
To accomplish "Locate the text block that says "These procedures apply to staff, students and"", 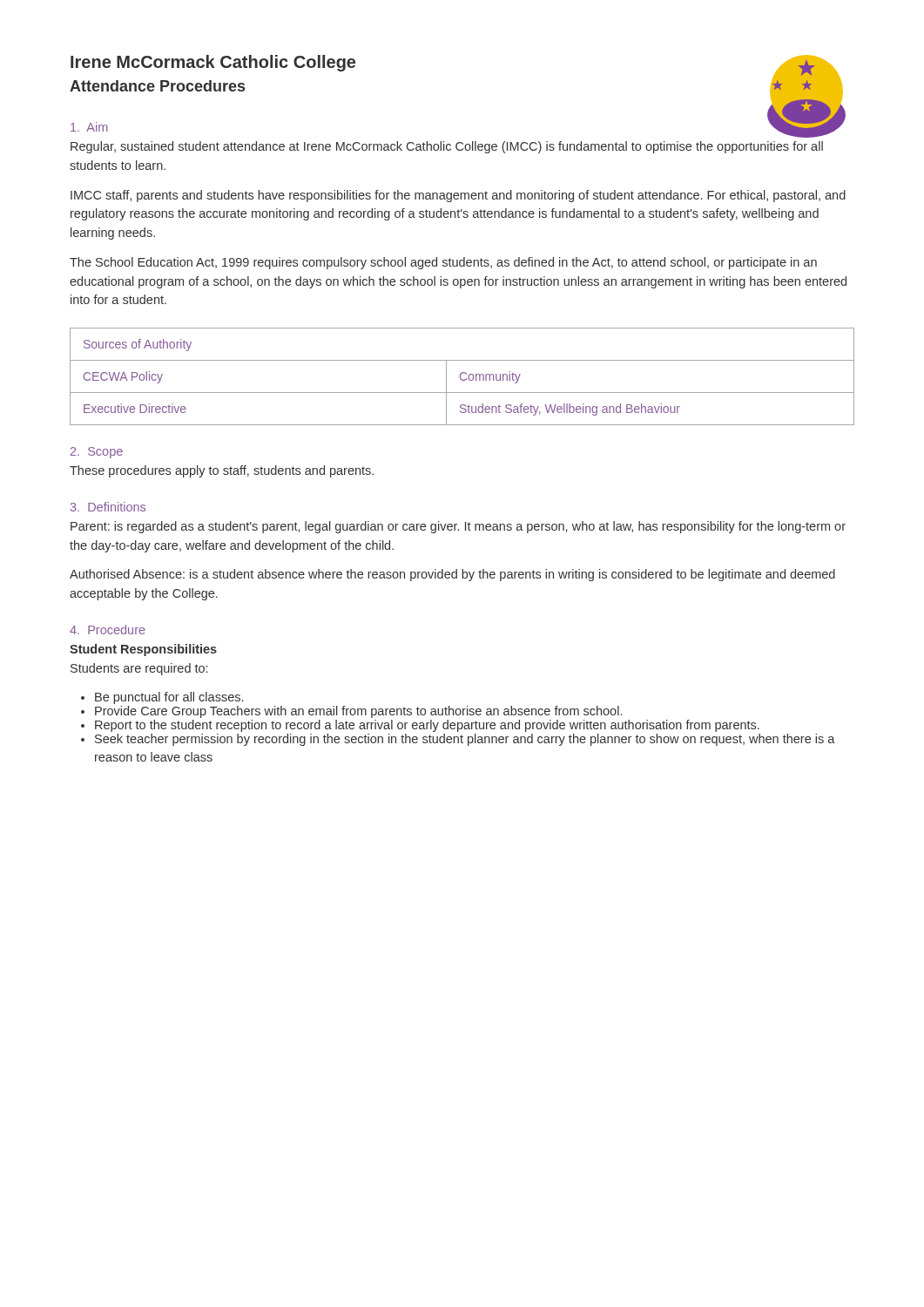I will [x=222, y=471].
